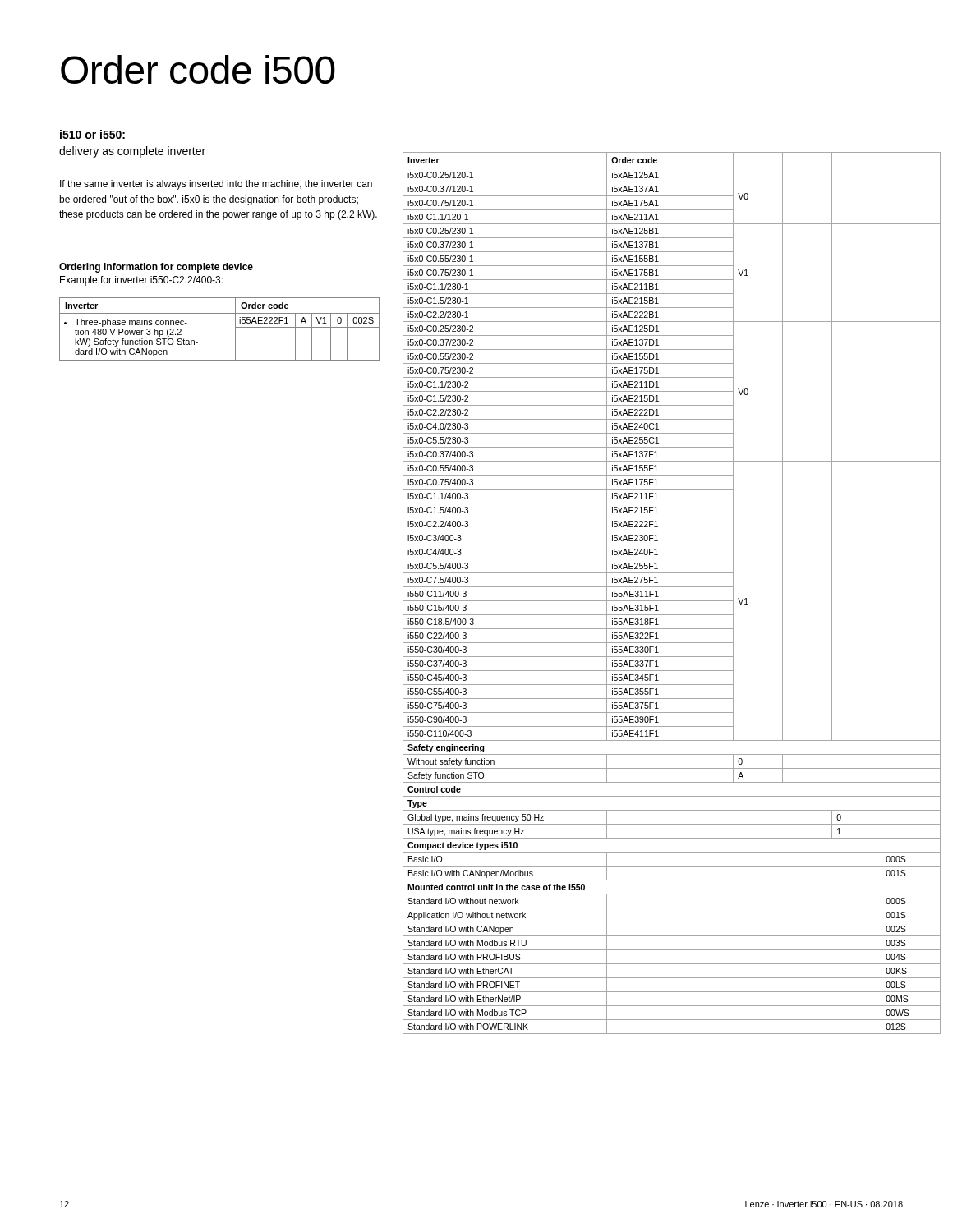The height and width of the screenshot is (1232, 962).
Task: Where does it say "Order code i500"?
Action: click(197, 71)
